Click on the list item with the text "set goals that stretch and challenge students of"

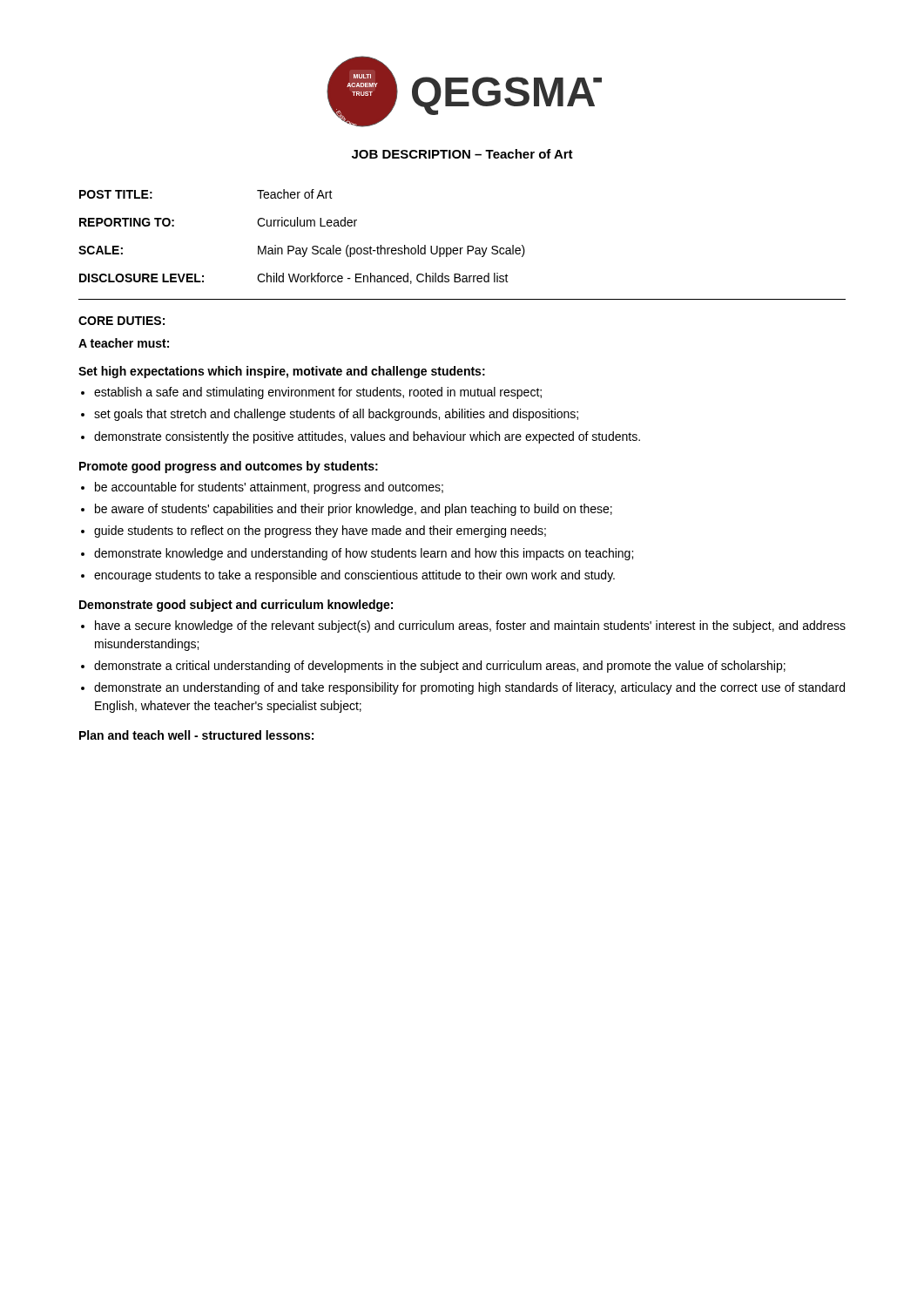[x=337, y=414]
